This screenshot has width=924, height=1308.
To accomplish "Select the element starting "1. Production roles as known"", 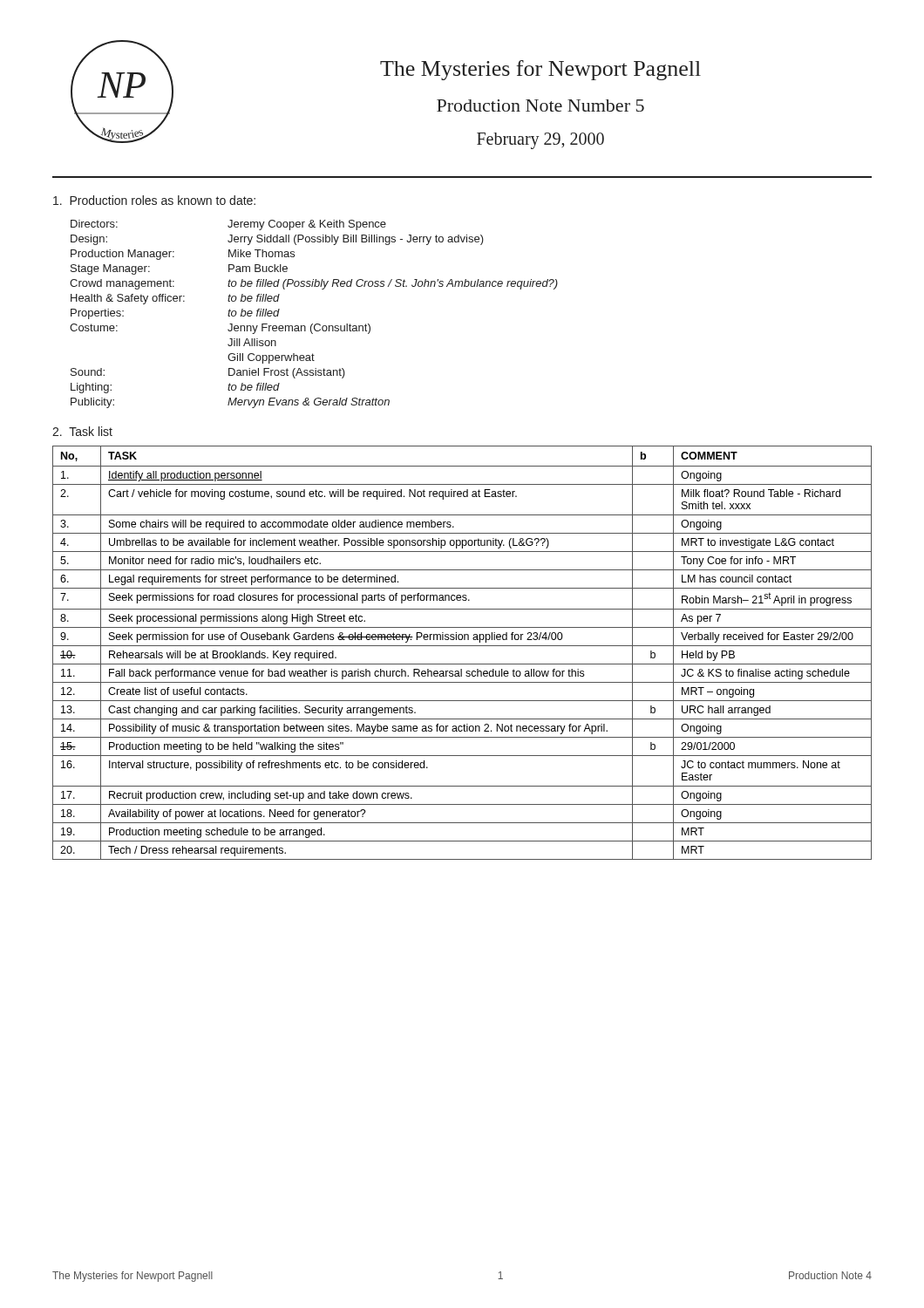I will [154, 201].
